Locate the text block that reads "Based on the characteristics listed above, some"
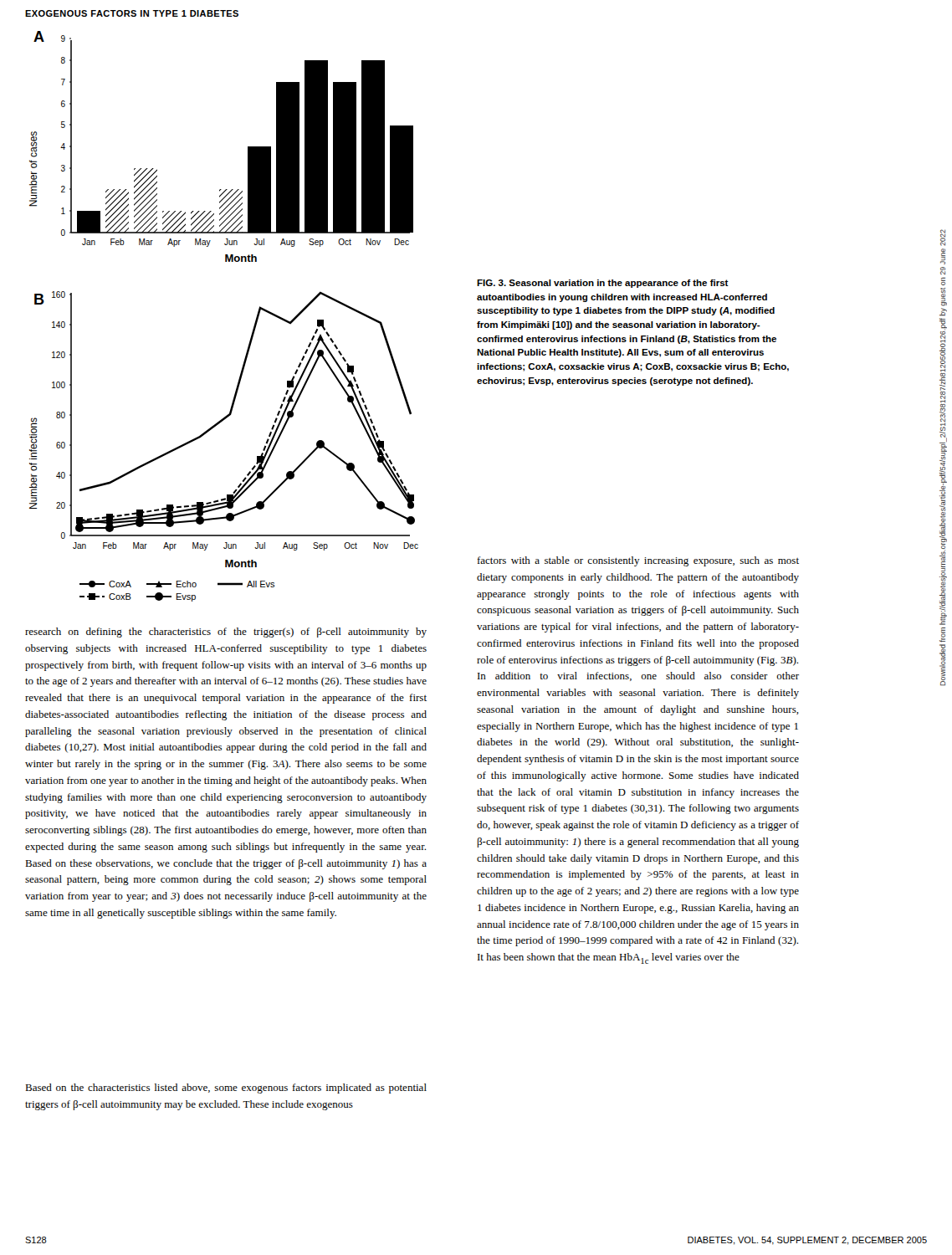952x1255 pixels. click(226, 1095)
